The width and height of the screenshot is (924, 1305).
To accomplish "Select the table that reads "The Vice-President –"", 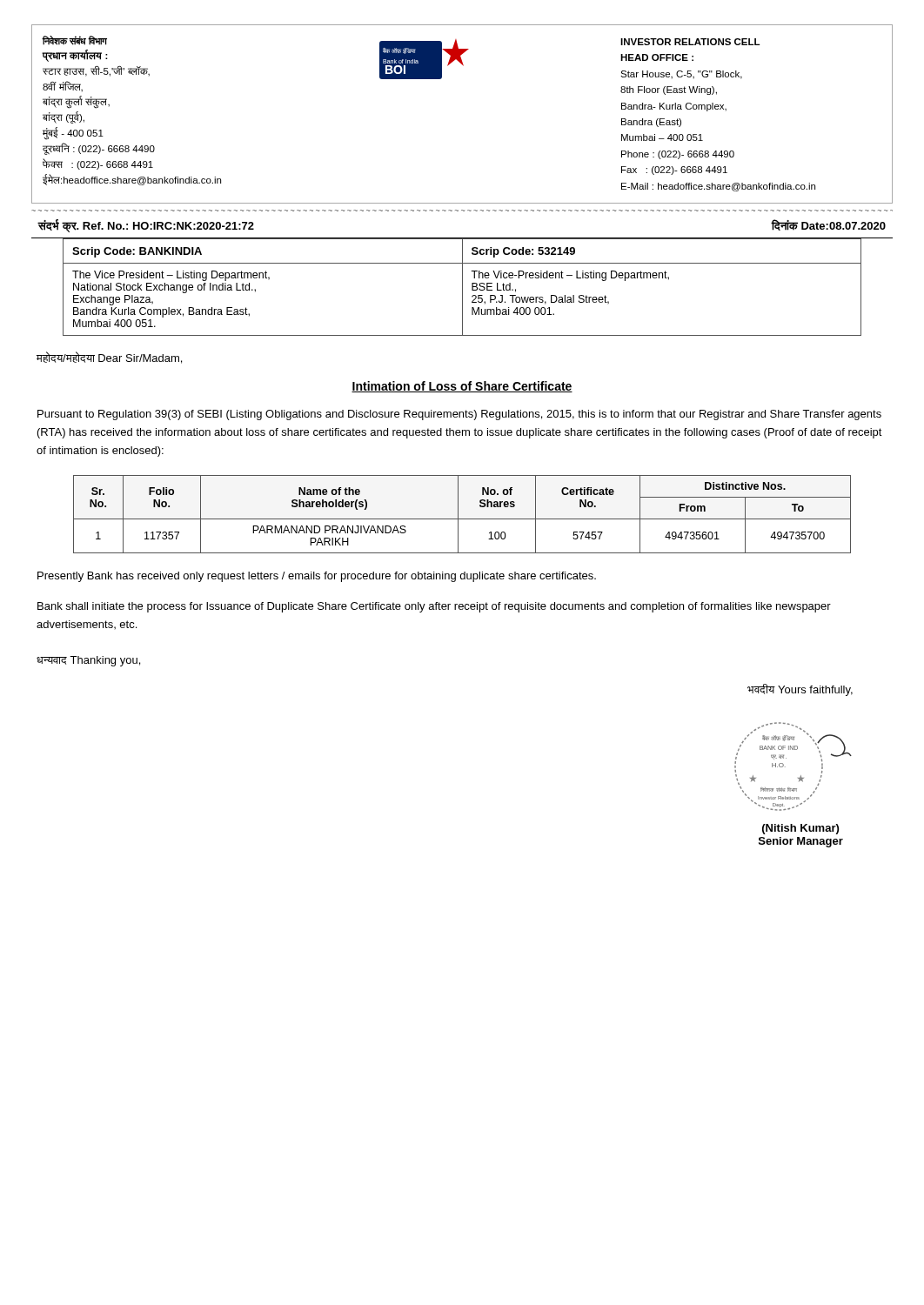I will (x=462, y=287).
